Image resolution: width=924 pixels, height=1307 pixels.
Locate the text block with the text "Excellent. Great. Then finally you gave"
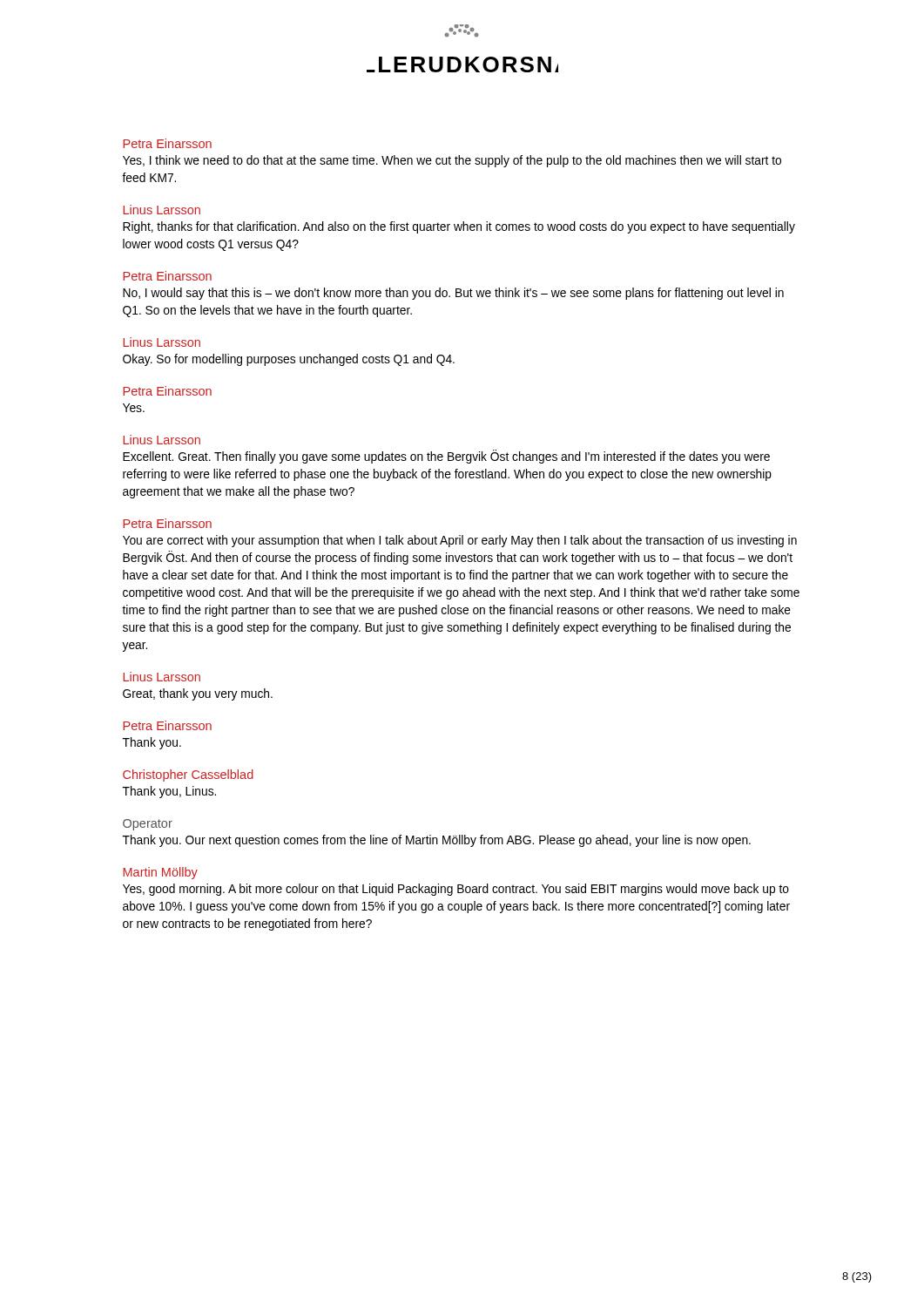pos(447,474)
